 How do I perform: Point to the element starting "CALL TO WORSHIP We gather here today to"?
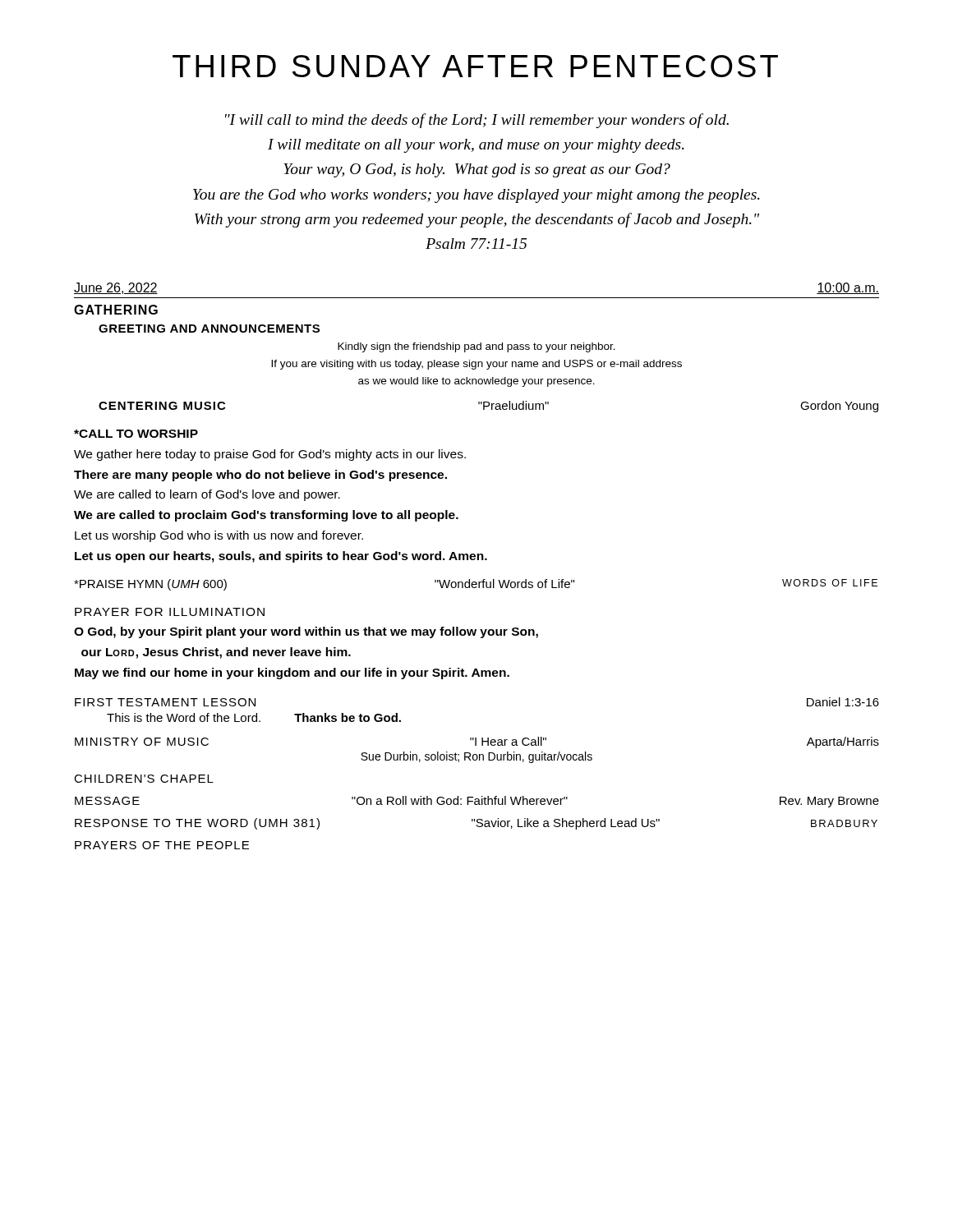[x=281, y=494]
